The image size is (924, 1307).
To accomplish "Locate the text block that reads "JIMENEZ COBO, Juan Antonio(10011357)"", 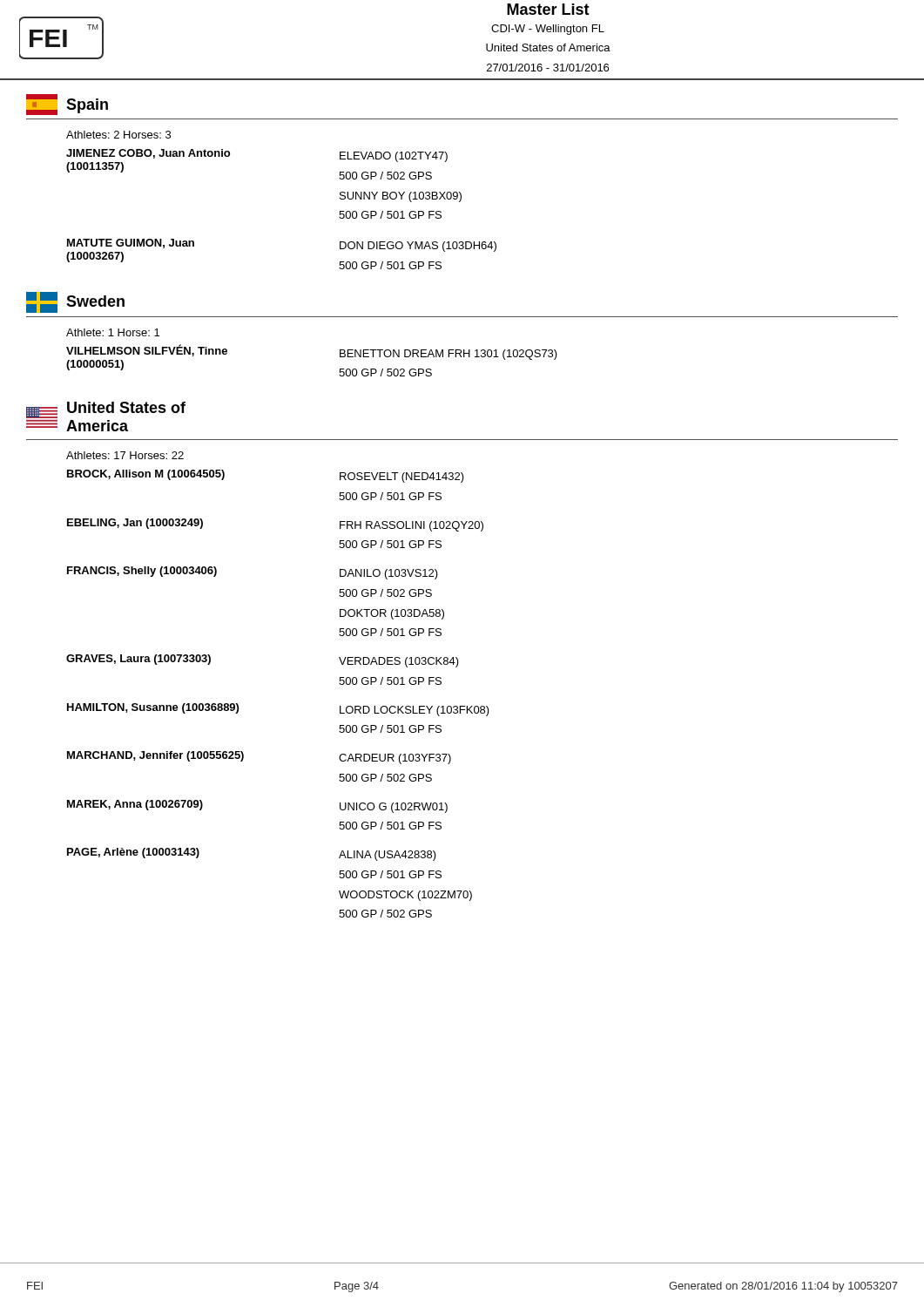I will click(x=462, y=186).
